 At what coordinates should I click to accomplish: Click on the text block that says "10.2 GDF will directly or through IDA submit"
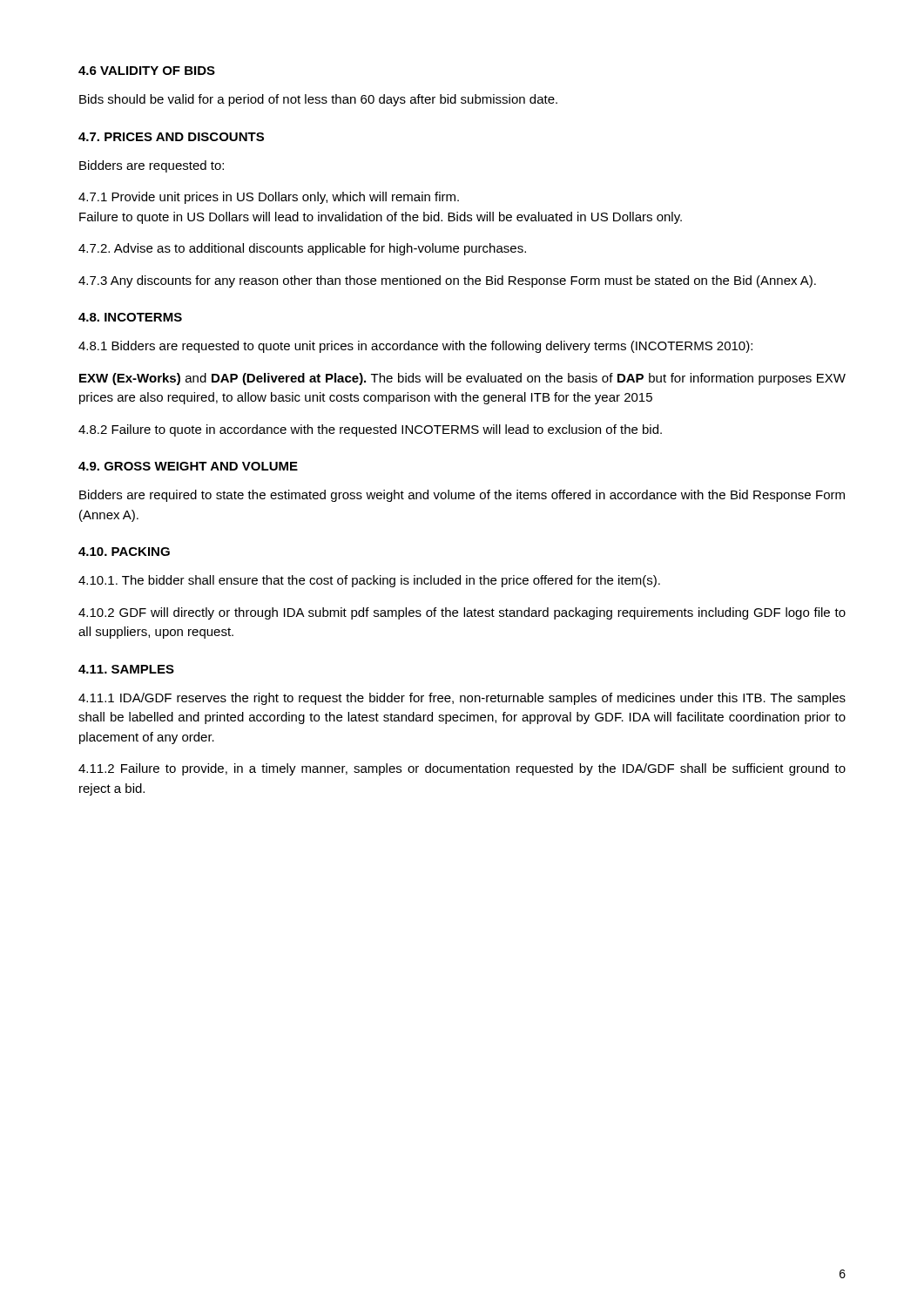(x=462, y=621)
